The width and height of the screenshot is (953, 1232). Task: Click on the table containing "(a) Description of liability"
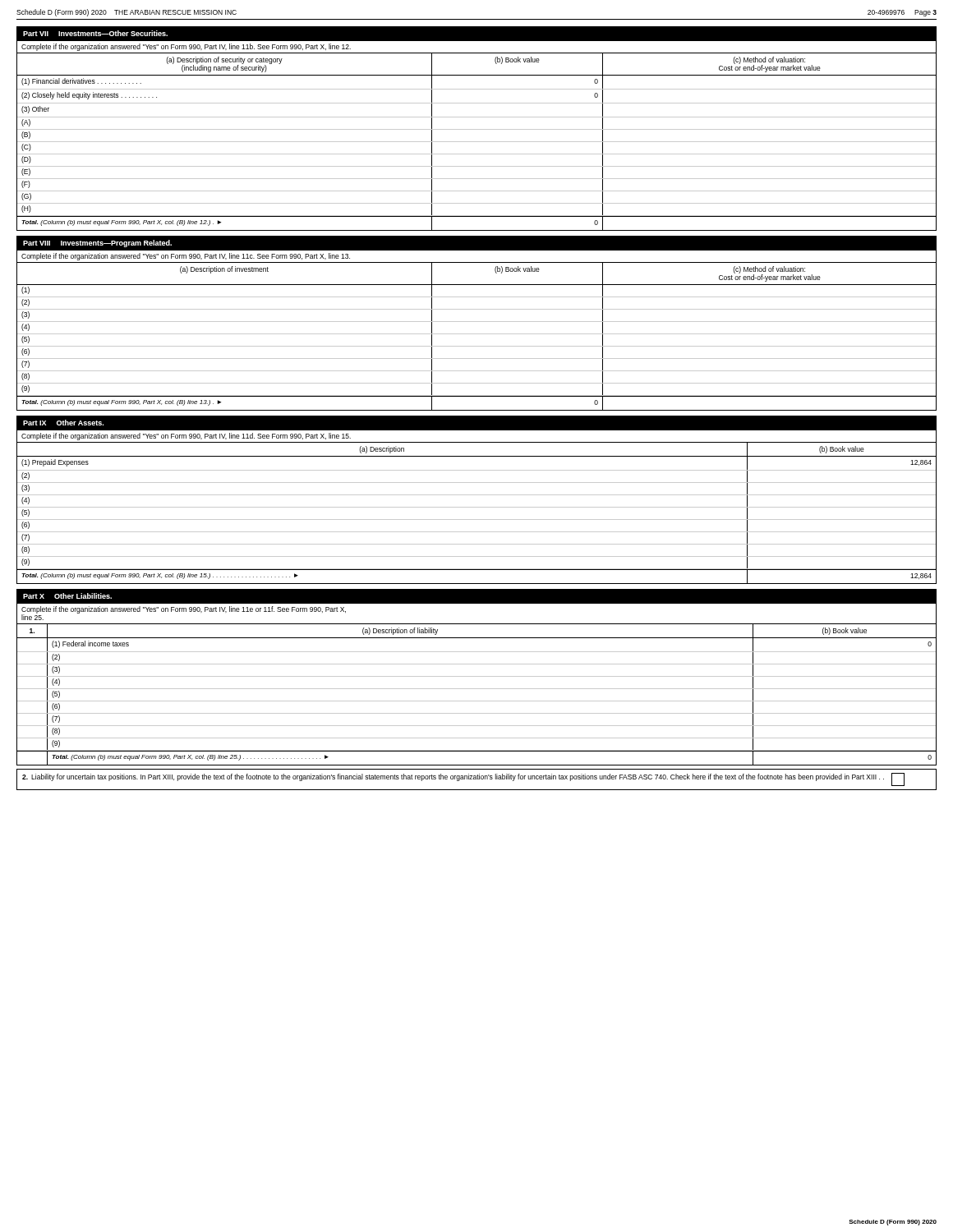476,695
